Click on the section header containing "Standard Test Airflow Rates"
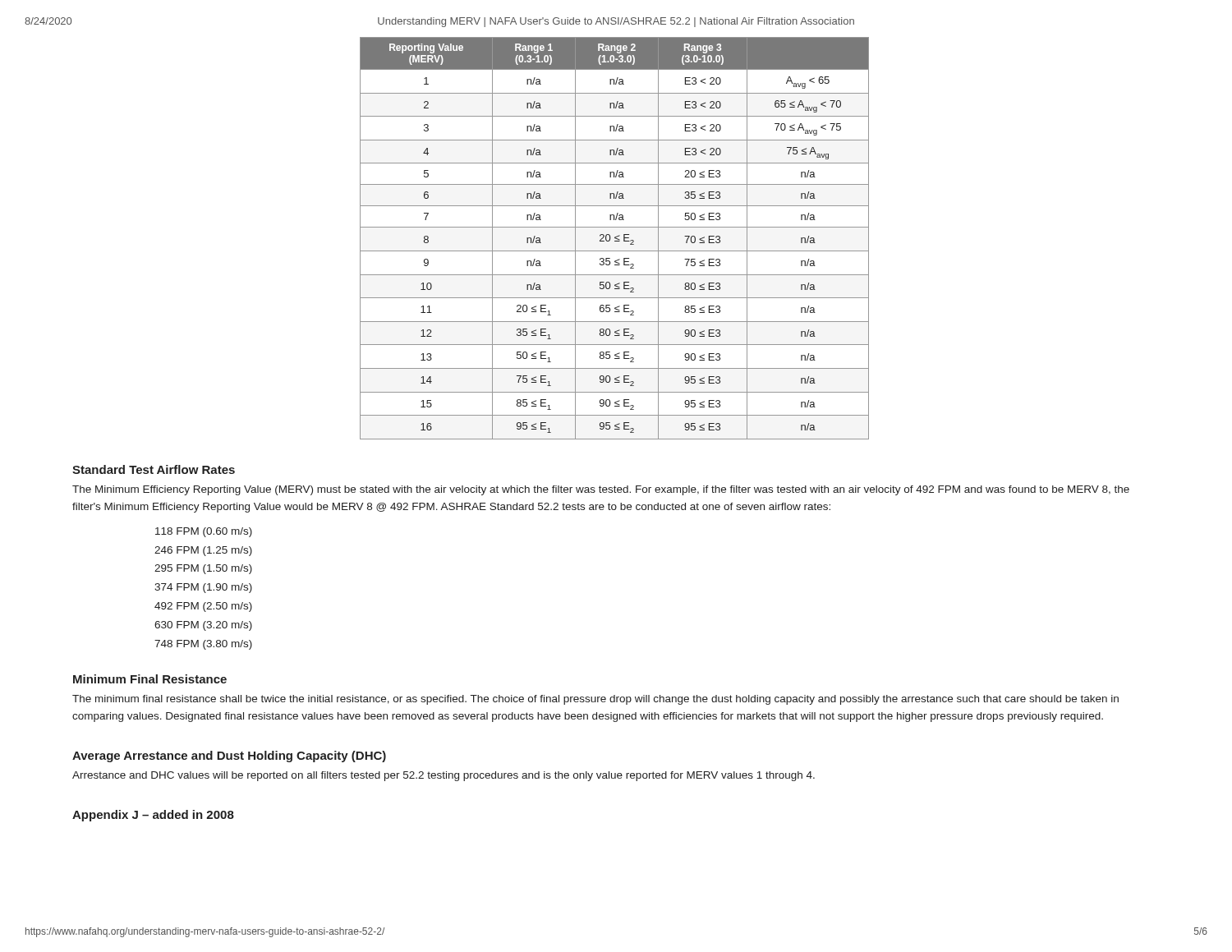 154,469
